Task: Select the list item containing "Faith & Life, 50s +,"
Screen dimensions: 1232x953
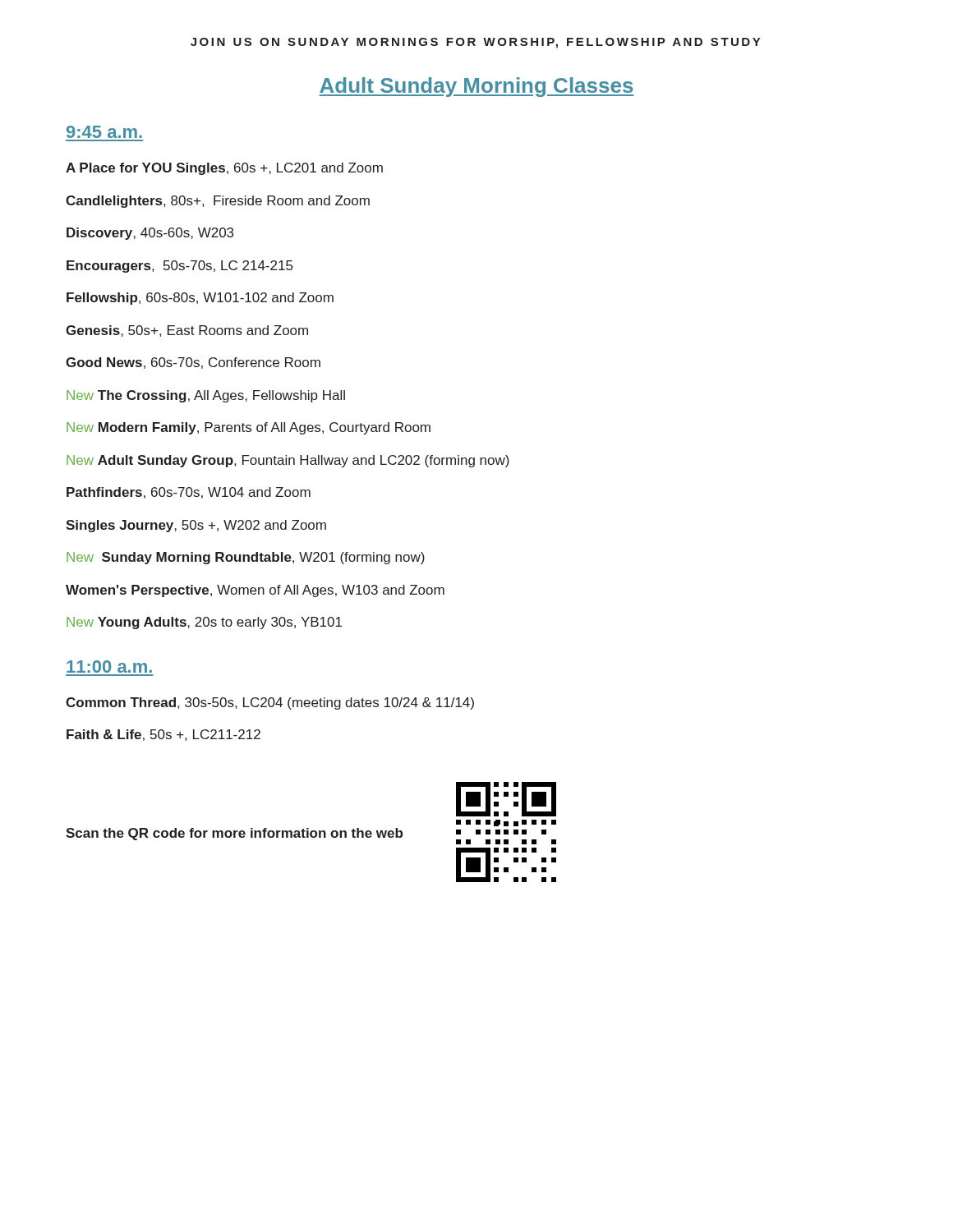Action: (x=163, y=735)
